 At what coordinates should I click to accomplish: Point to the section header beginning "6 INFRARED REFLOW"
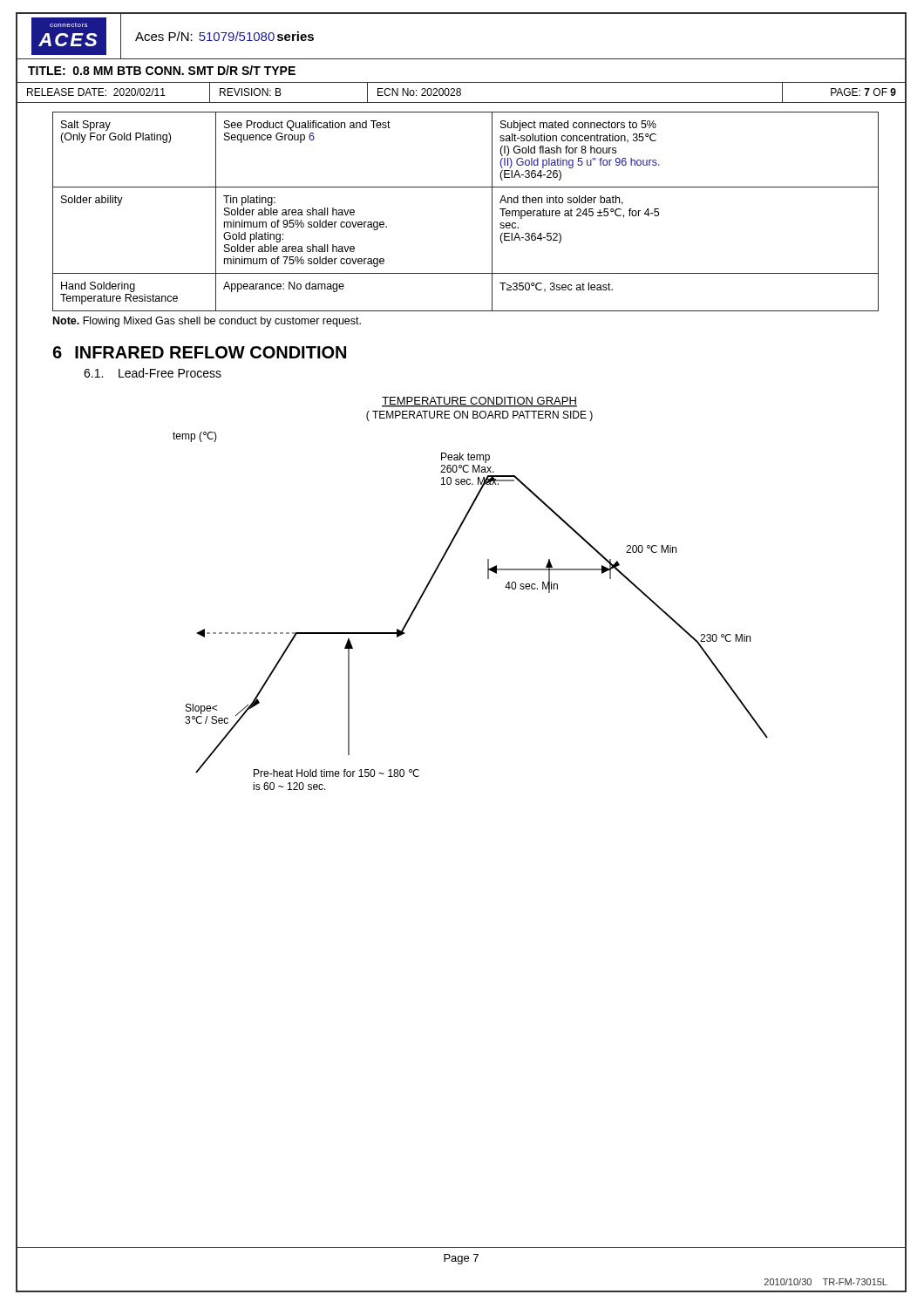200,353
